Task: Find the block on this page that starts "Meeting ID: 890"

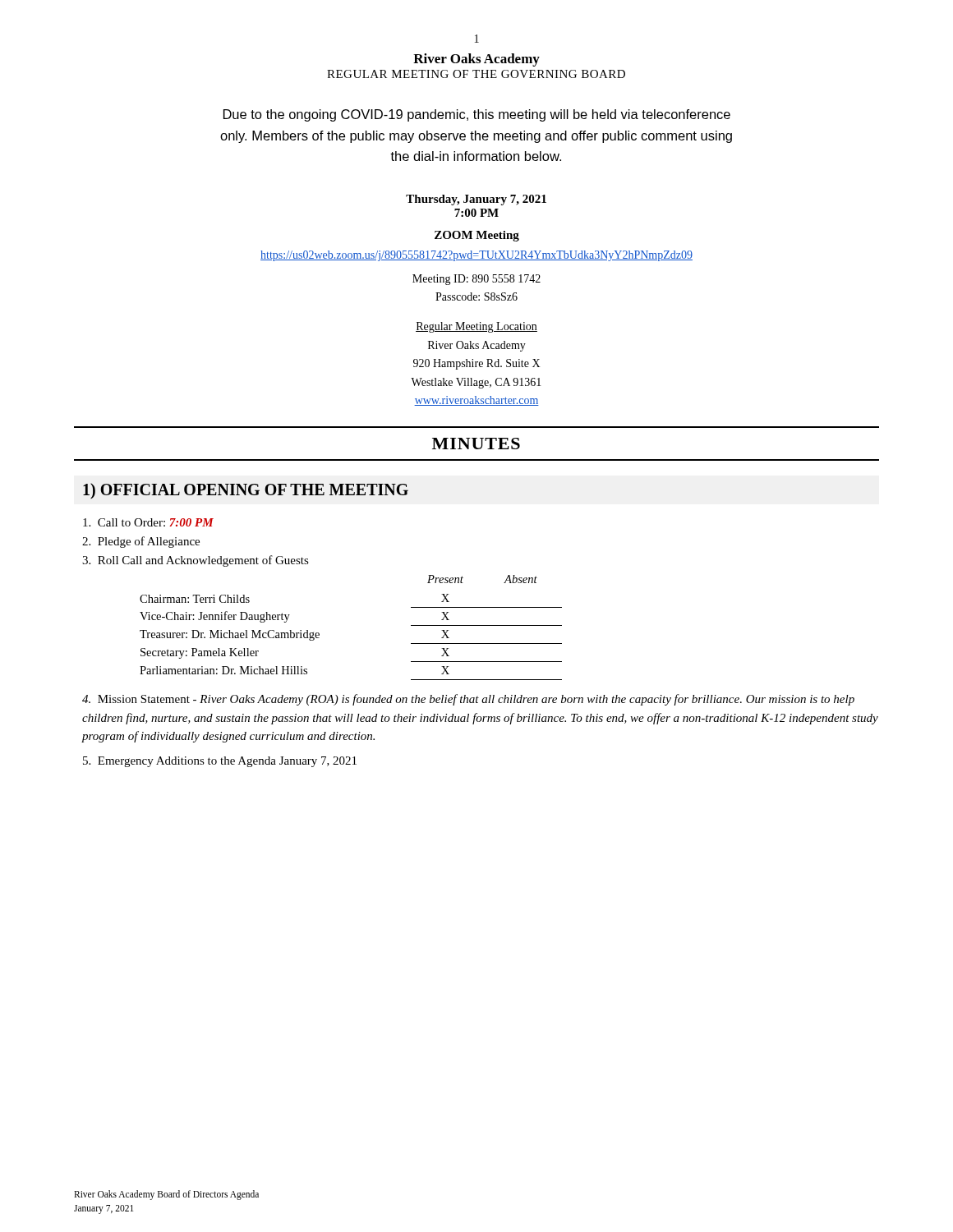Action: (476, 288)
